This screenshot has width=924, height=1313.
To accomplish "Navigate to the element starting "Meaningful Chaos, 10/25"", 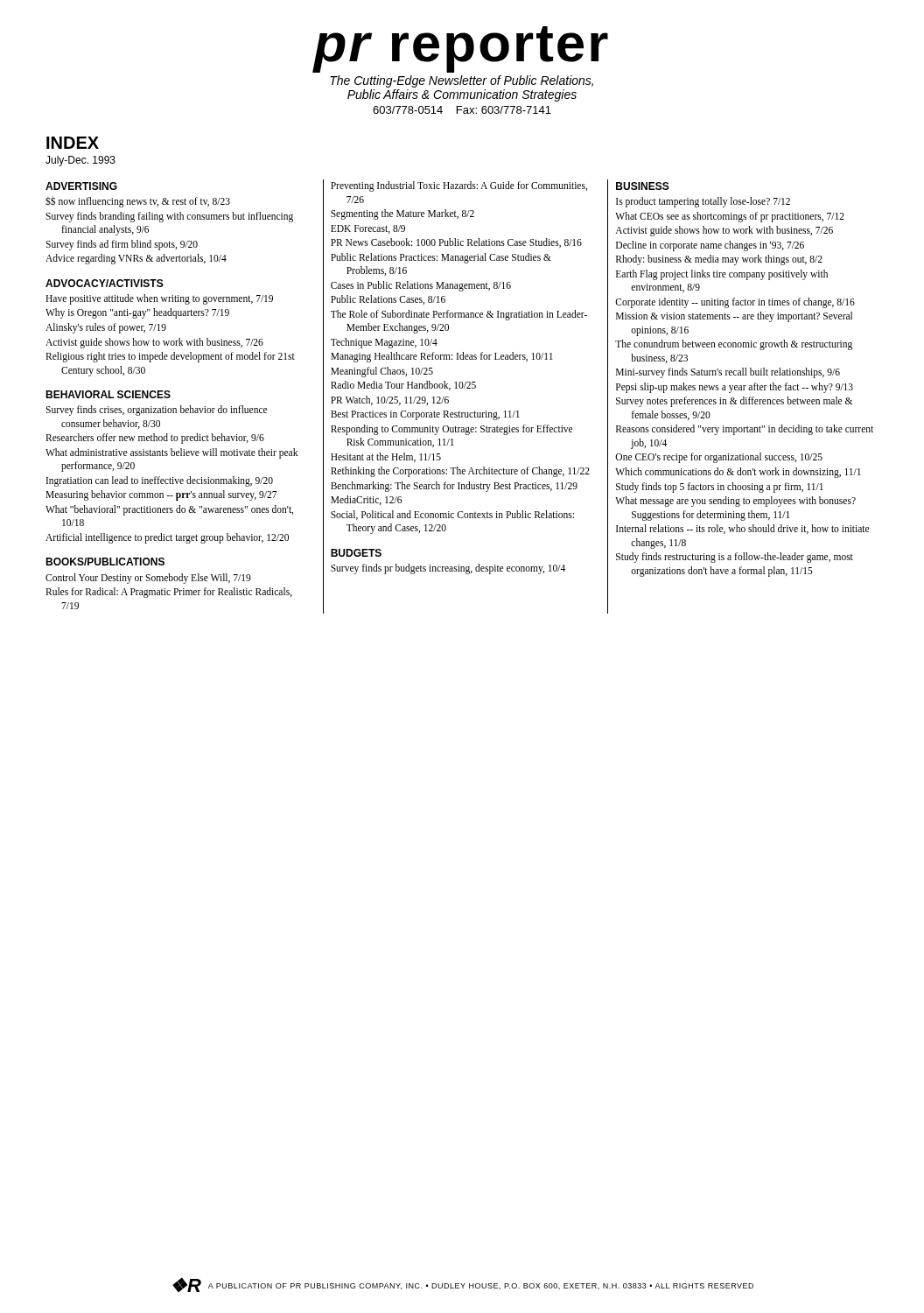I will click(x=390, y=371).
